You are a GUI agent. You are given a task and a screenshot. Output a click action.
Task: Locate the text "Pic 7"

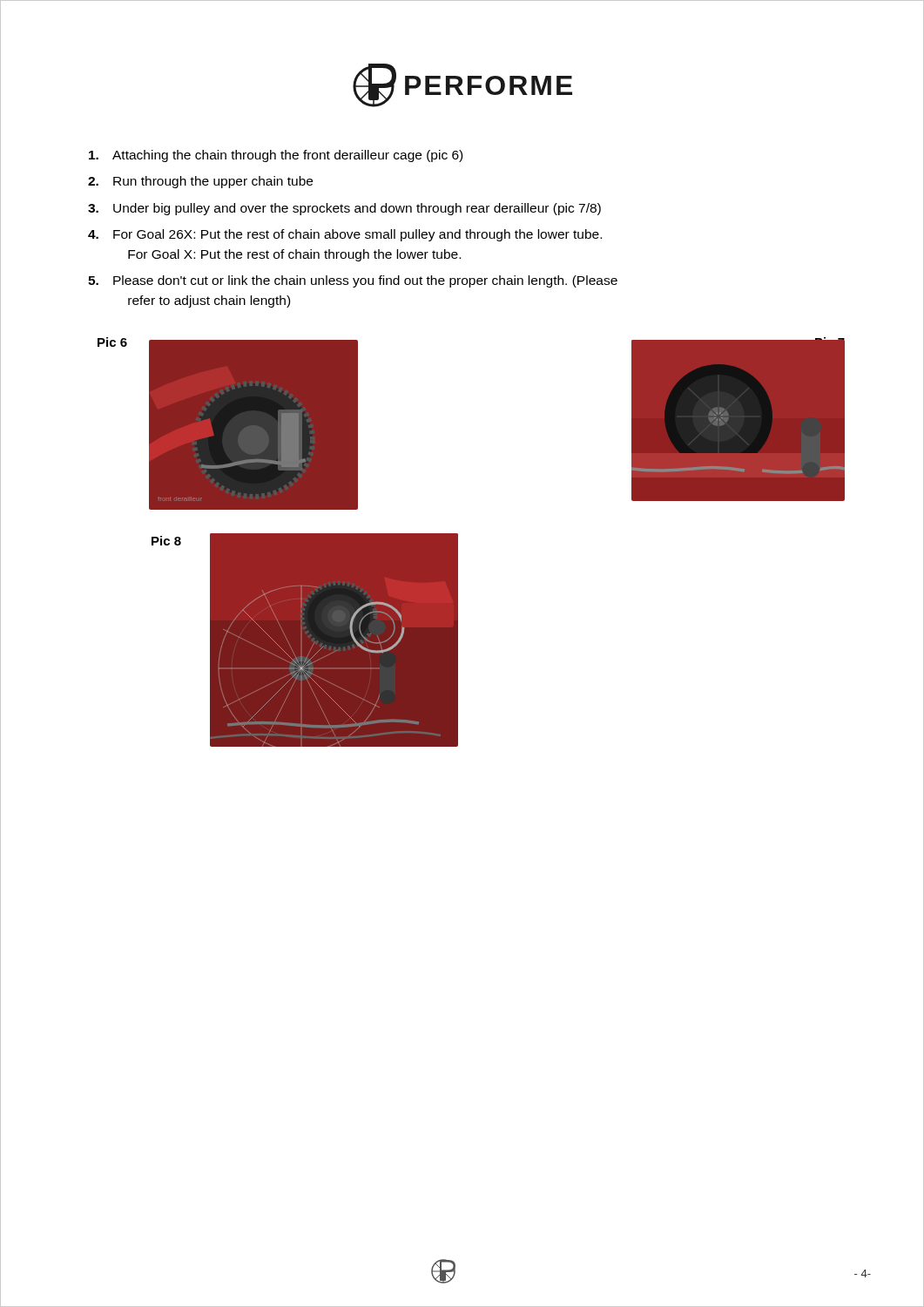coord(829,342)
